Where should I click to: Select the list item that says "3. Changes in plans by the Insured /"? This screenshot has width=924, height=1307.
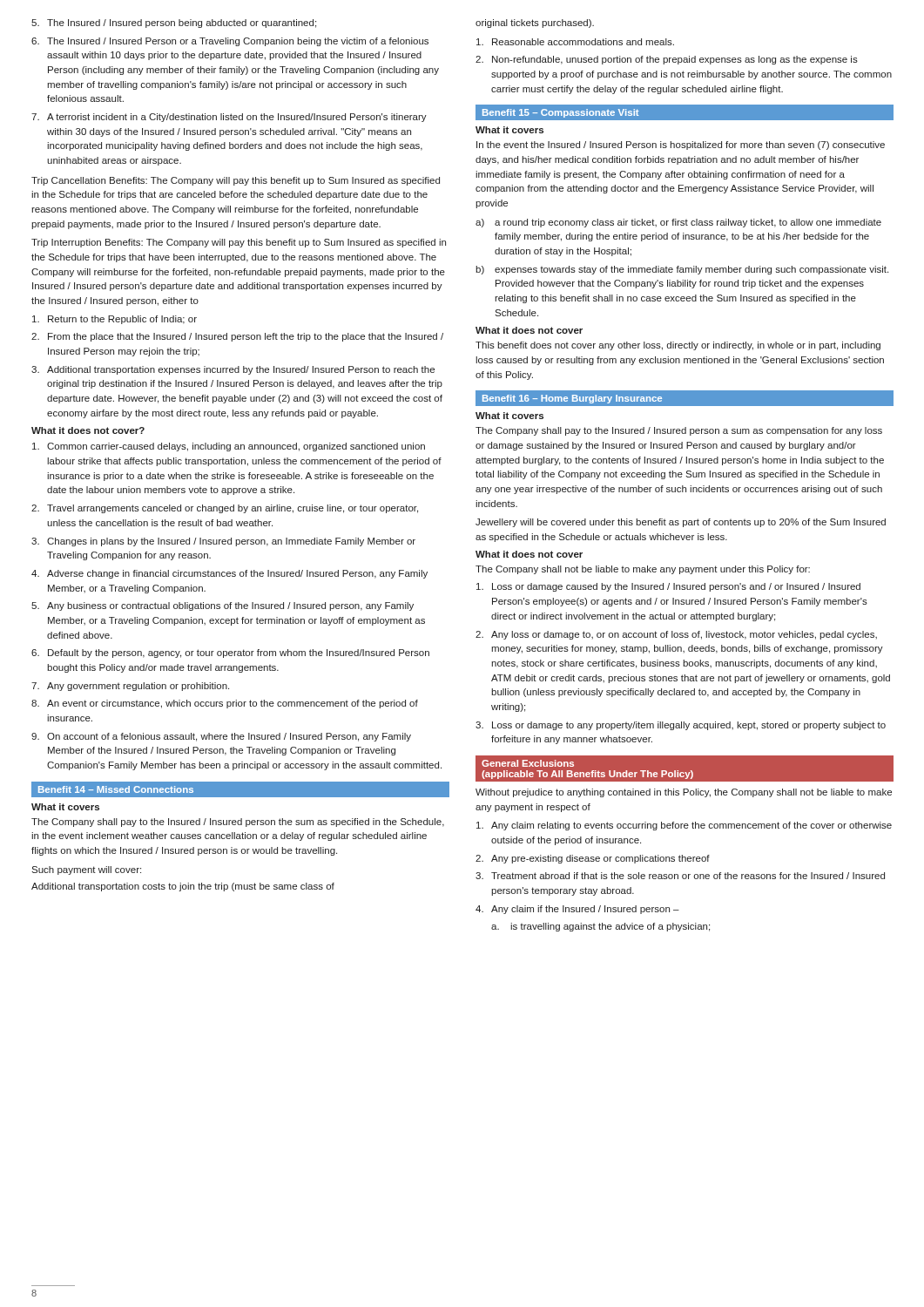click(x=240, y=548)
